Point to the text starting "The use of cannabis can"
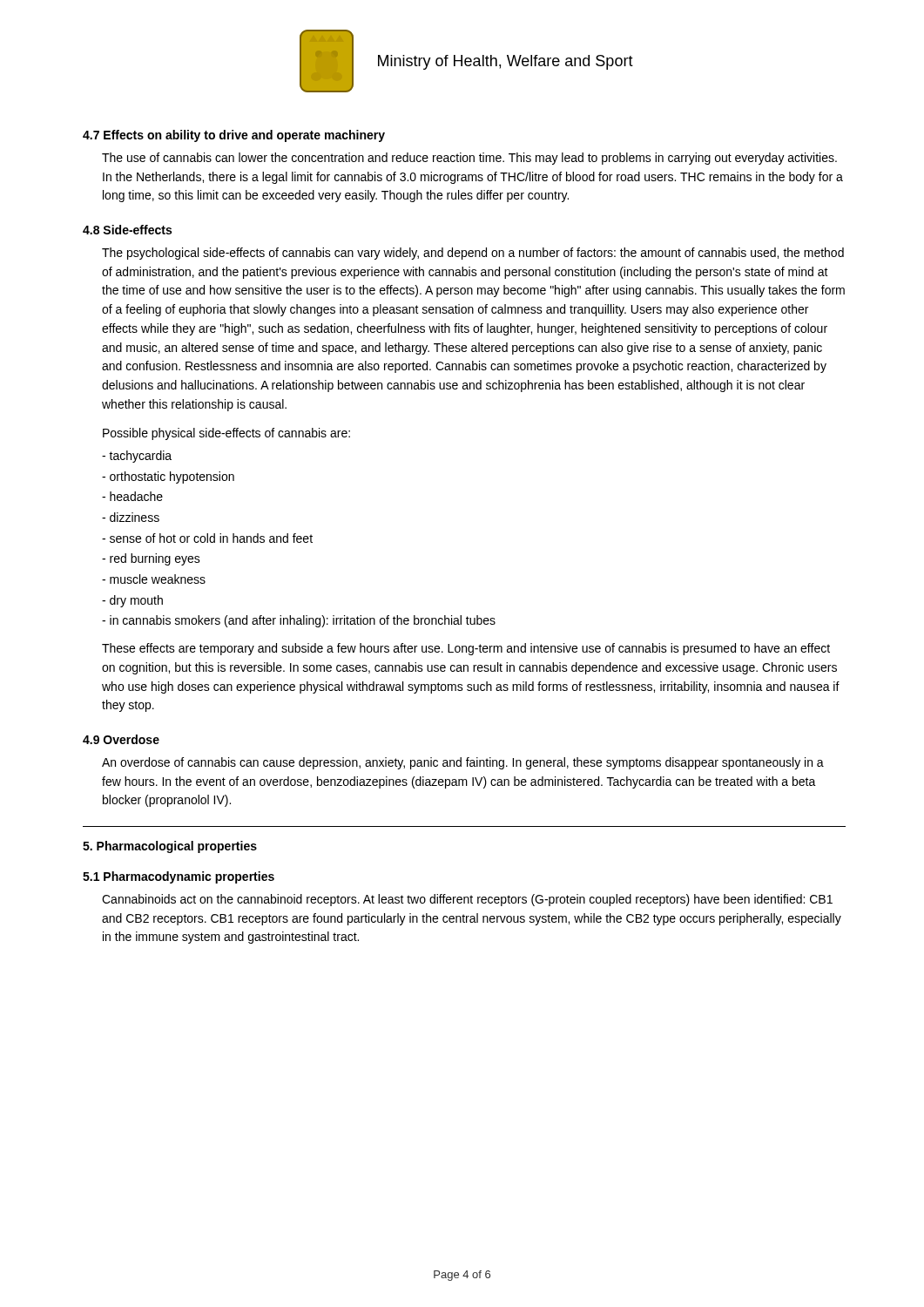The height and width of the screenshot is (1307, 924). pyautogui.click(x=472, y=177)
